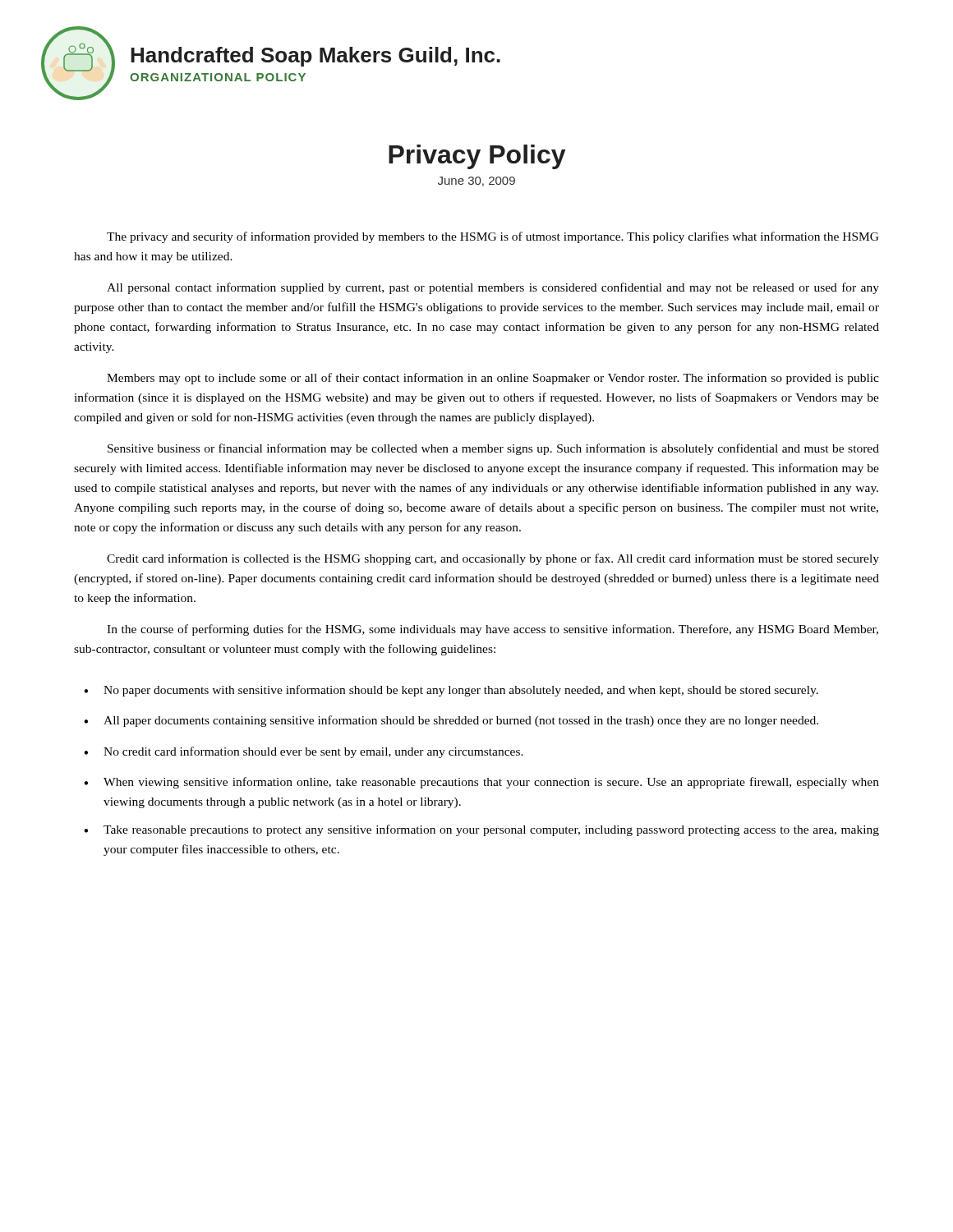Where is the passage that starts "• Take reasonable precautions to protect any sensitive"?
953x1232 pixels.
476,839
